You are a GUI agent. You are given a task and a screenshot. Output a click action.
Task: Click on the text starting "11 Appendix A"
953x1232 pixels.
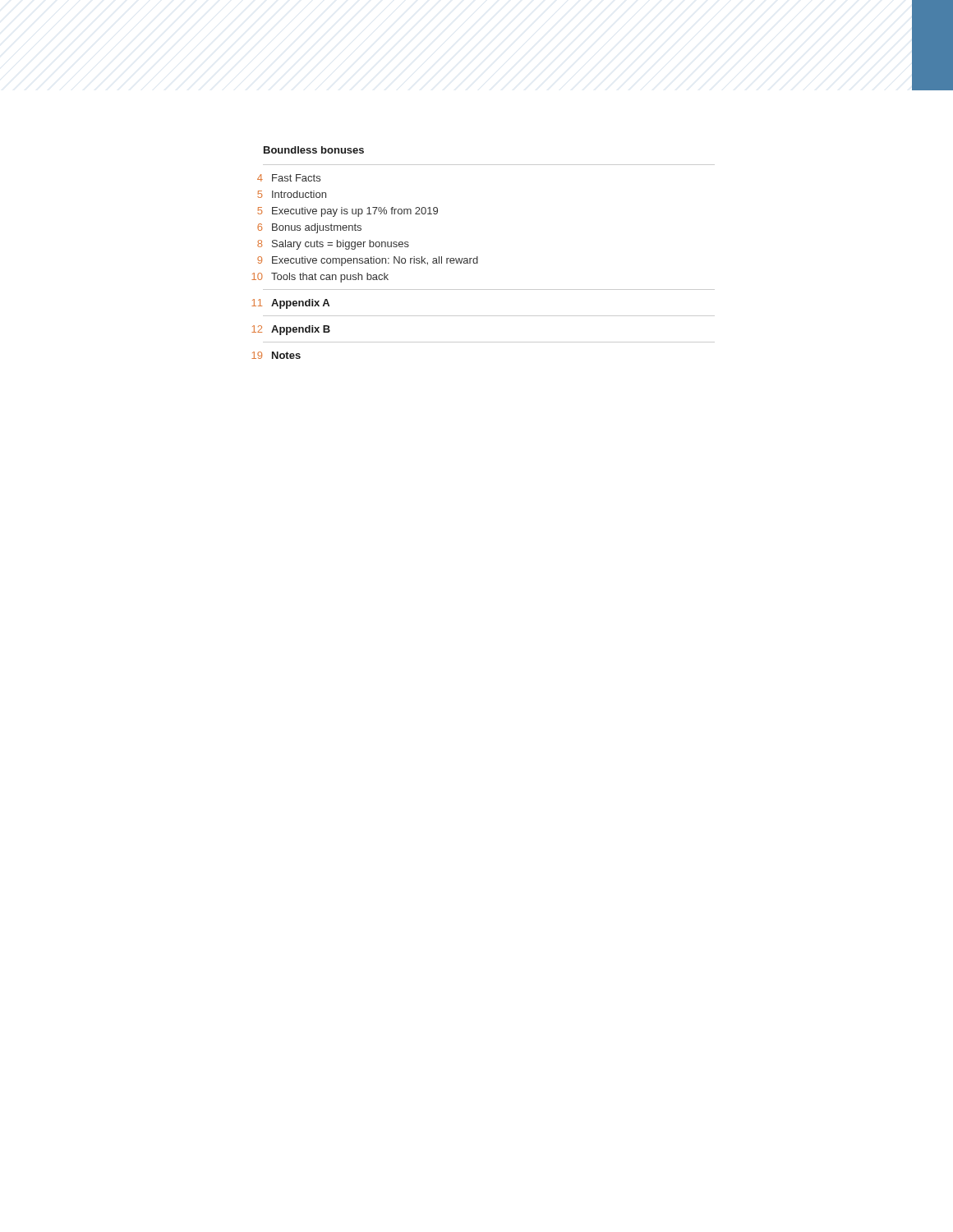(x=284, y=303)
